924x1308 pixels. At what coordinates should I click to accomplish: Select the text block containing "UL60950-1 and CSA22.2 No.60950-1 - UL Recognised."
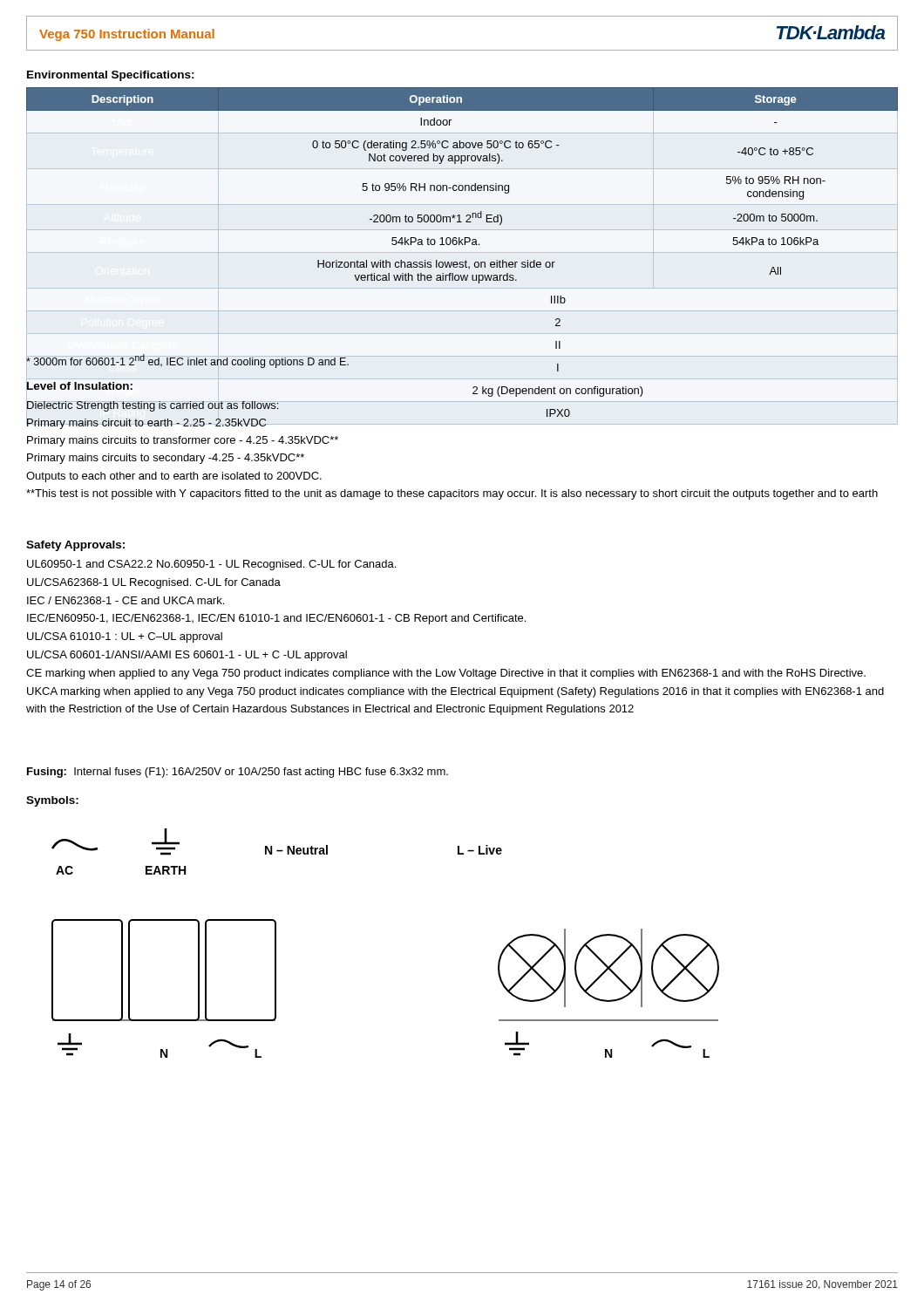click(211, 565)
